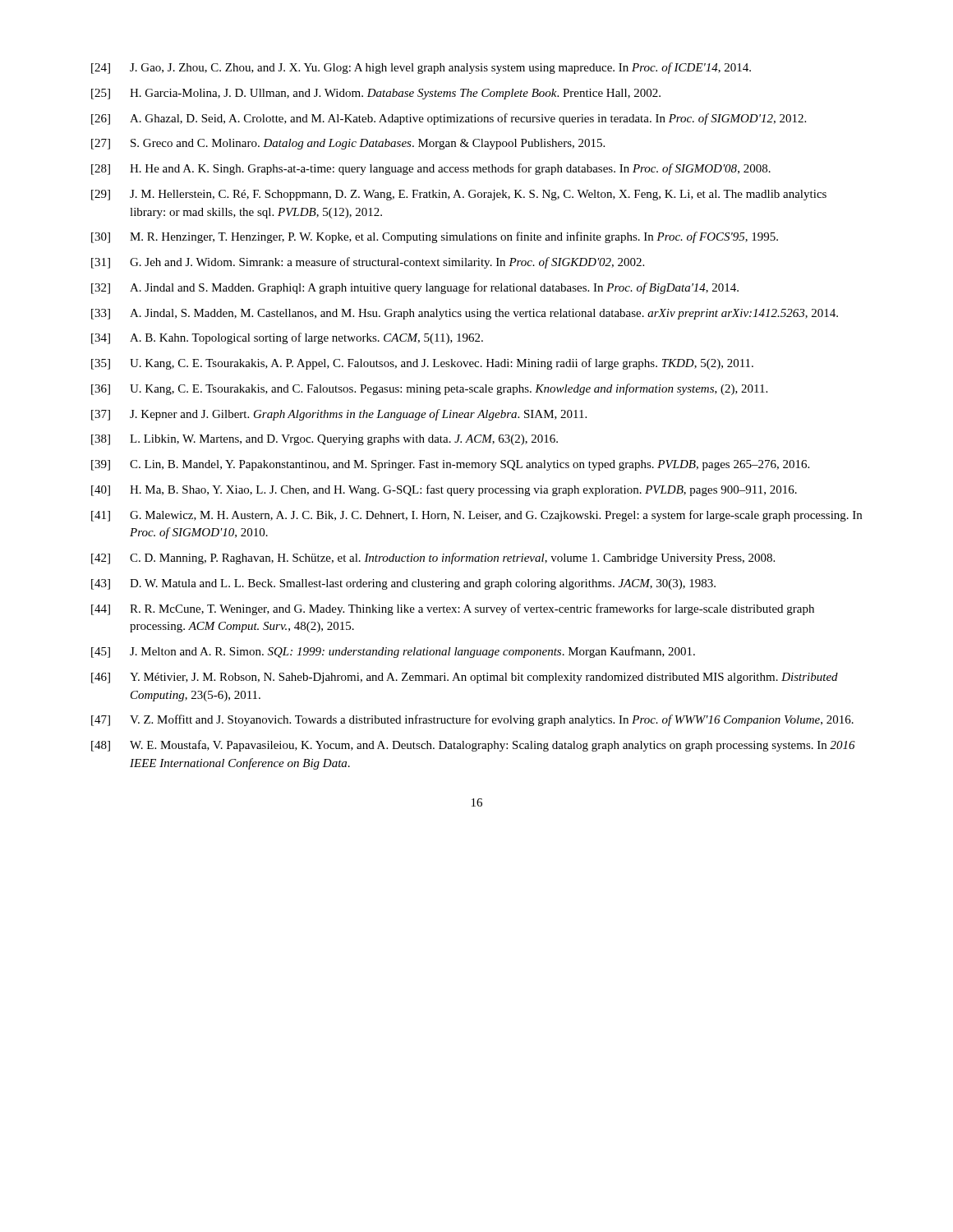Click on the element starting "[48] W. E."
Image resolution: width=953 pixels, height=1232 pixels.
476,755
